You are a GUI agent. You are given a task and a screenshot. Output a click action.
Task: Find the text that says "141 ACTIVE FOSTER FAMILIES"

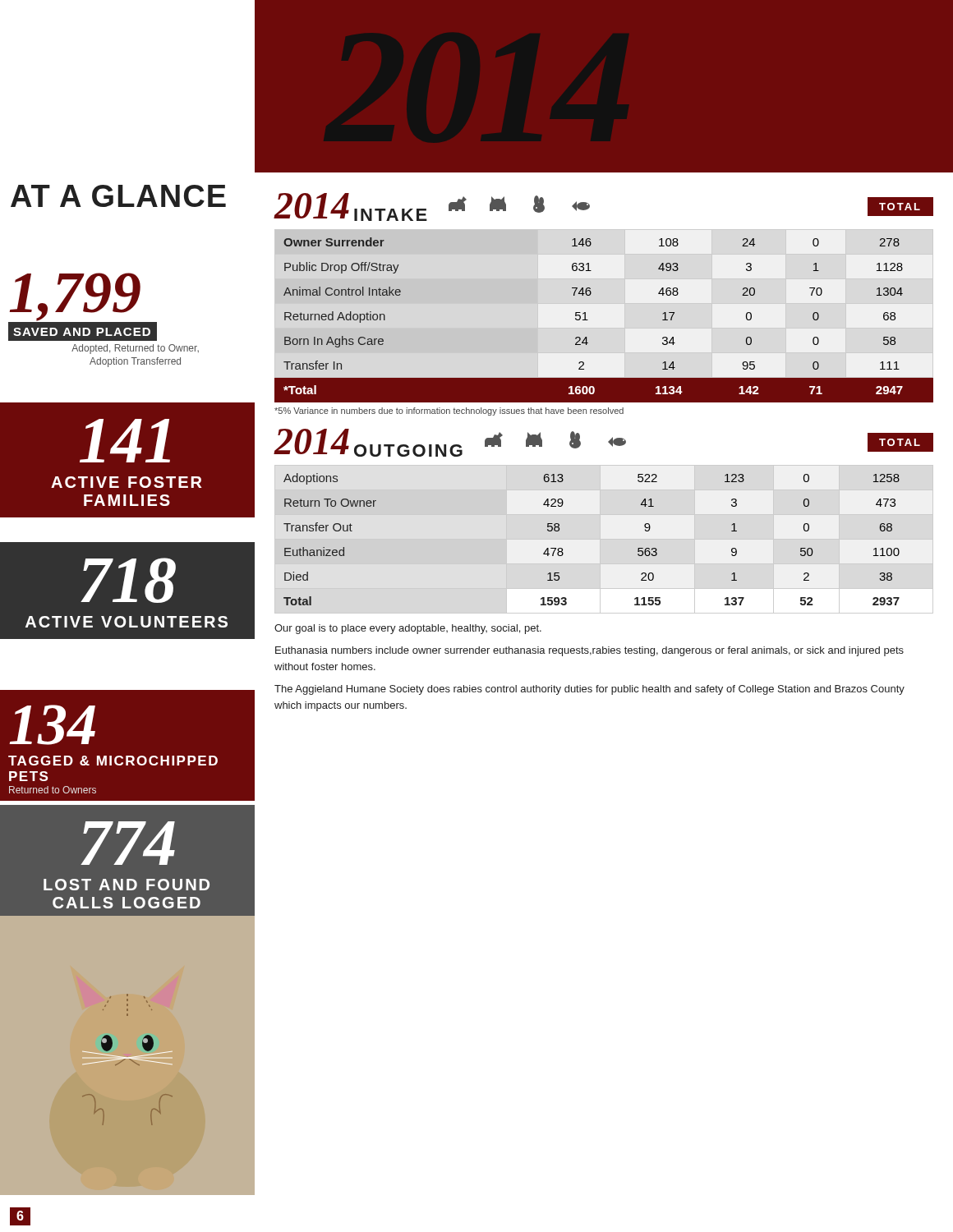[127, 460]
